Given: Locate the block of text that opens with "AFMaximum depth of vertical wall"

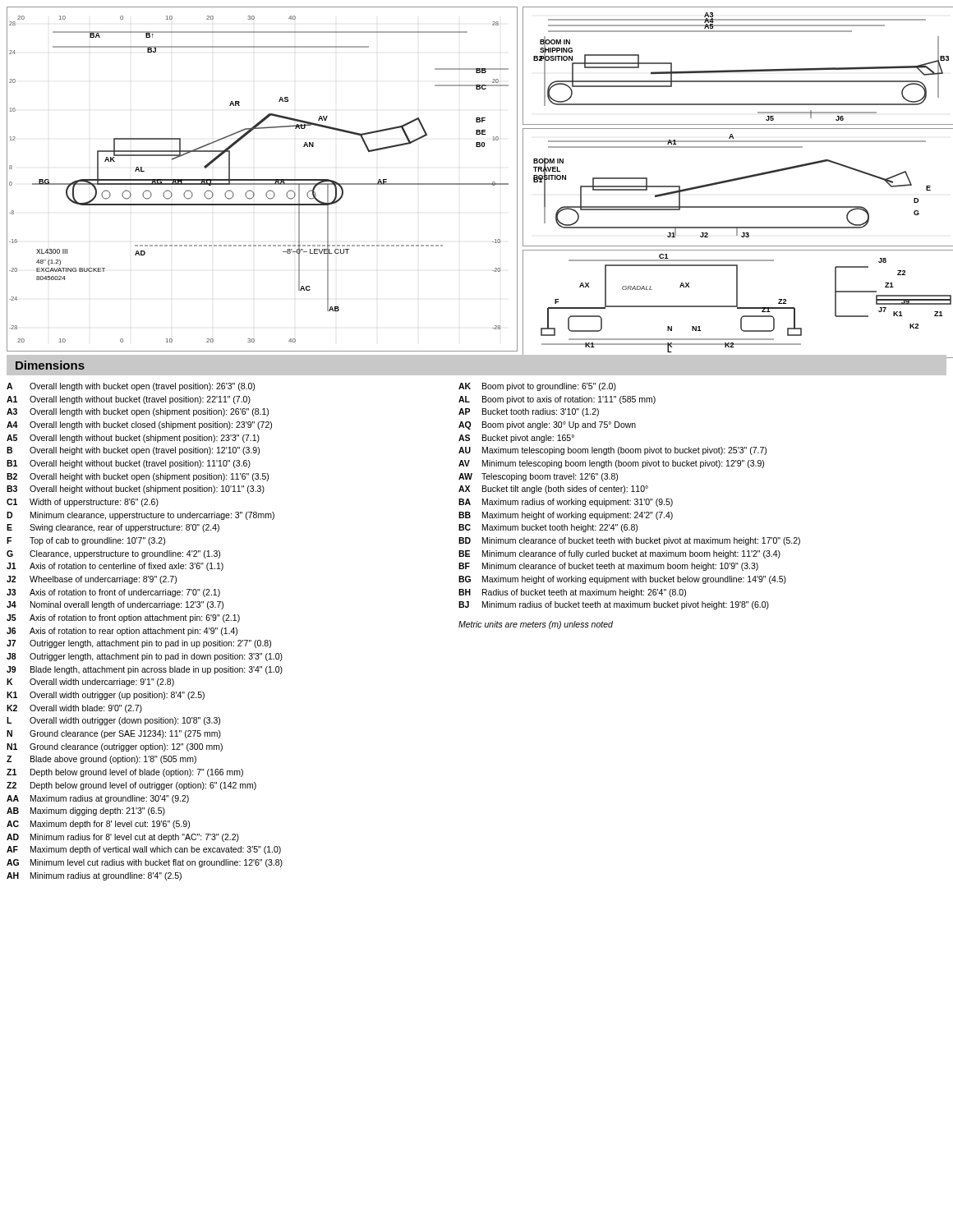Looking at the screenshot, I should (224, 849).
